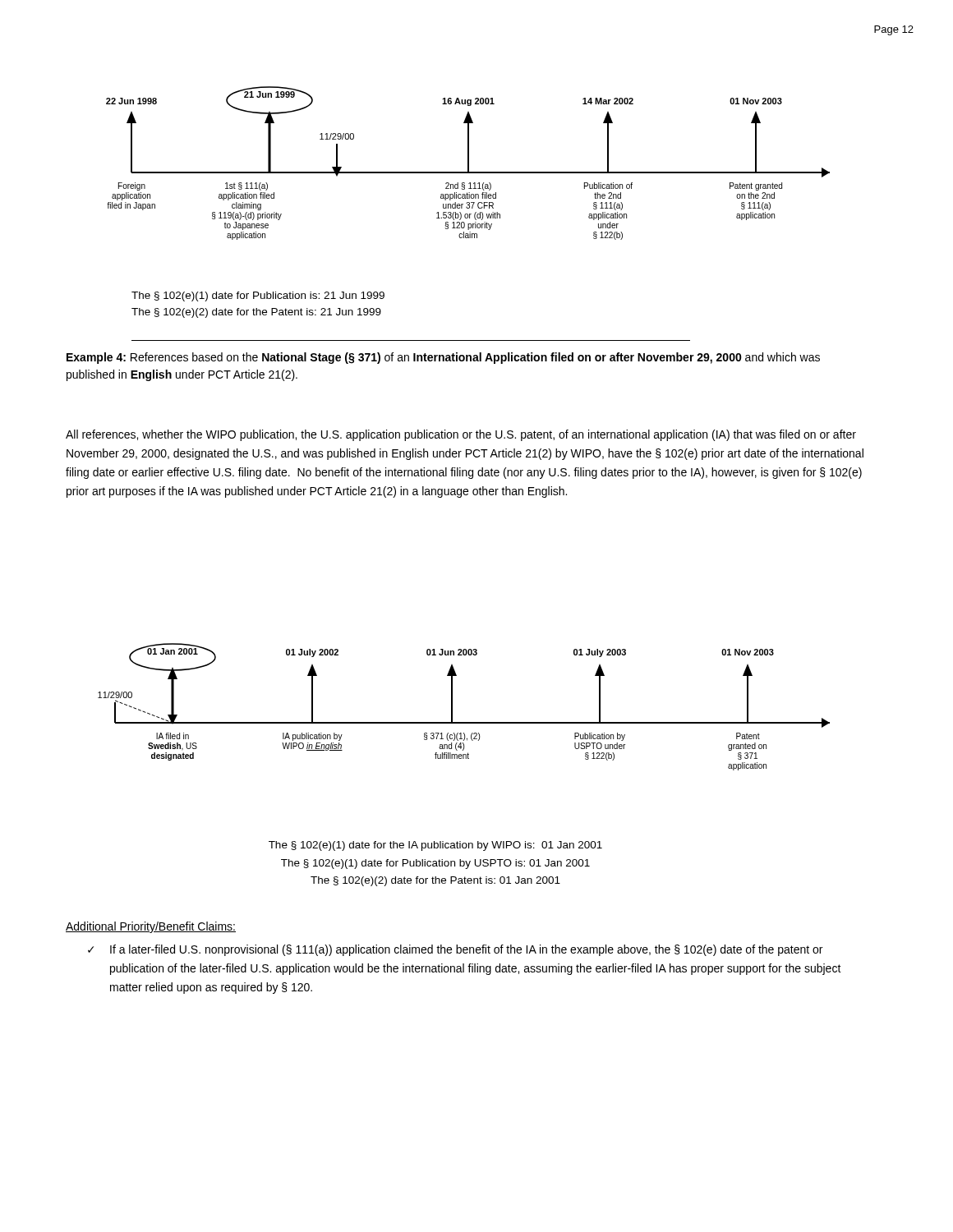
Task: Navigate to the block starting "Additional Priority/Benefit Claims:"
Action: [151, 926]
